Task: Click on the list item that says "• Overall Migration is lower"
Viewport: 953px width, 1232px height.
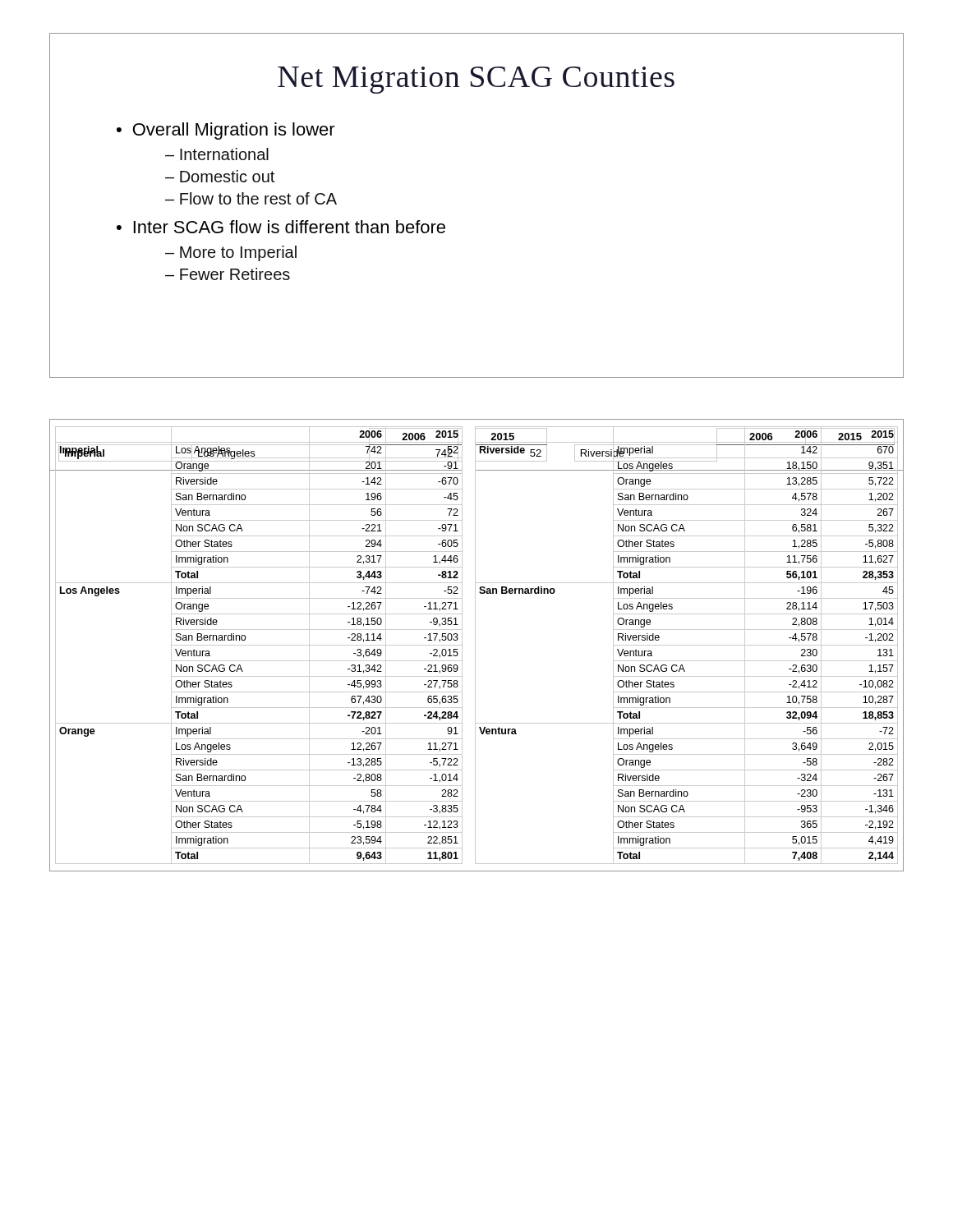Action: click(x=225, y=130)
